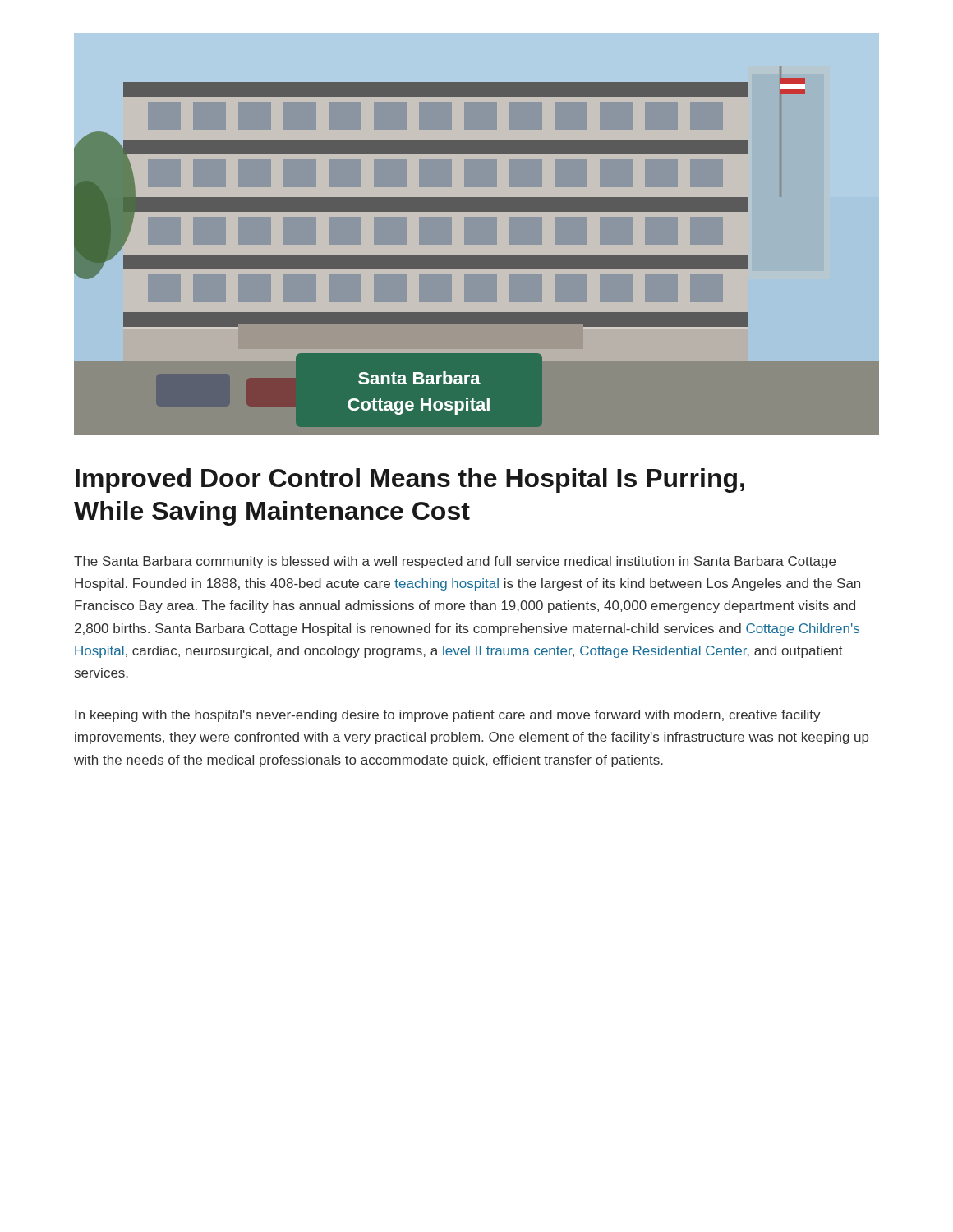Point to the text starting "Improved Door Control Means the Hospital Is"
Image resolution: width=953 pixels, height=1232 pixels.
476,494
